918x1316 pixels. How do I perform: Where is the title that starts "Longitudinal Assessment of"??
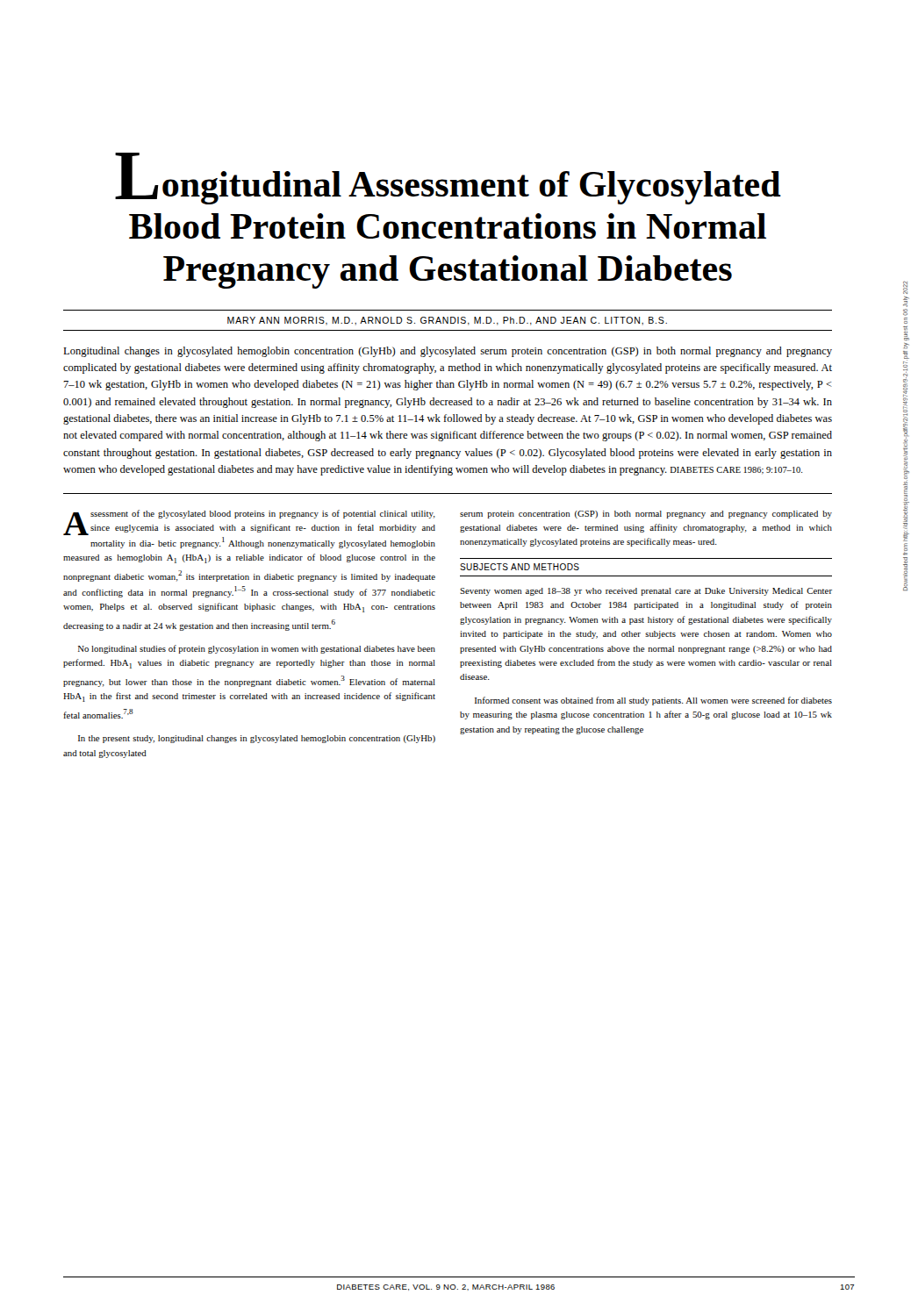[x=448, y=215]
